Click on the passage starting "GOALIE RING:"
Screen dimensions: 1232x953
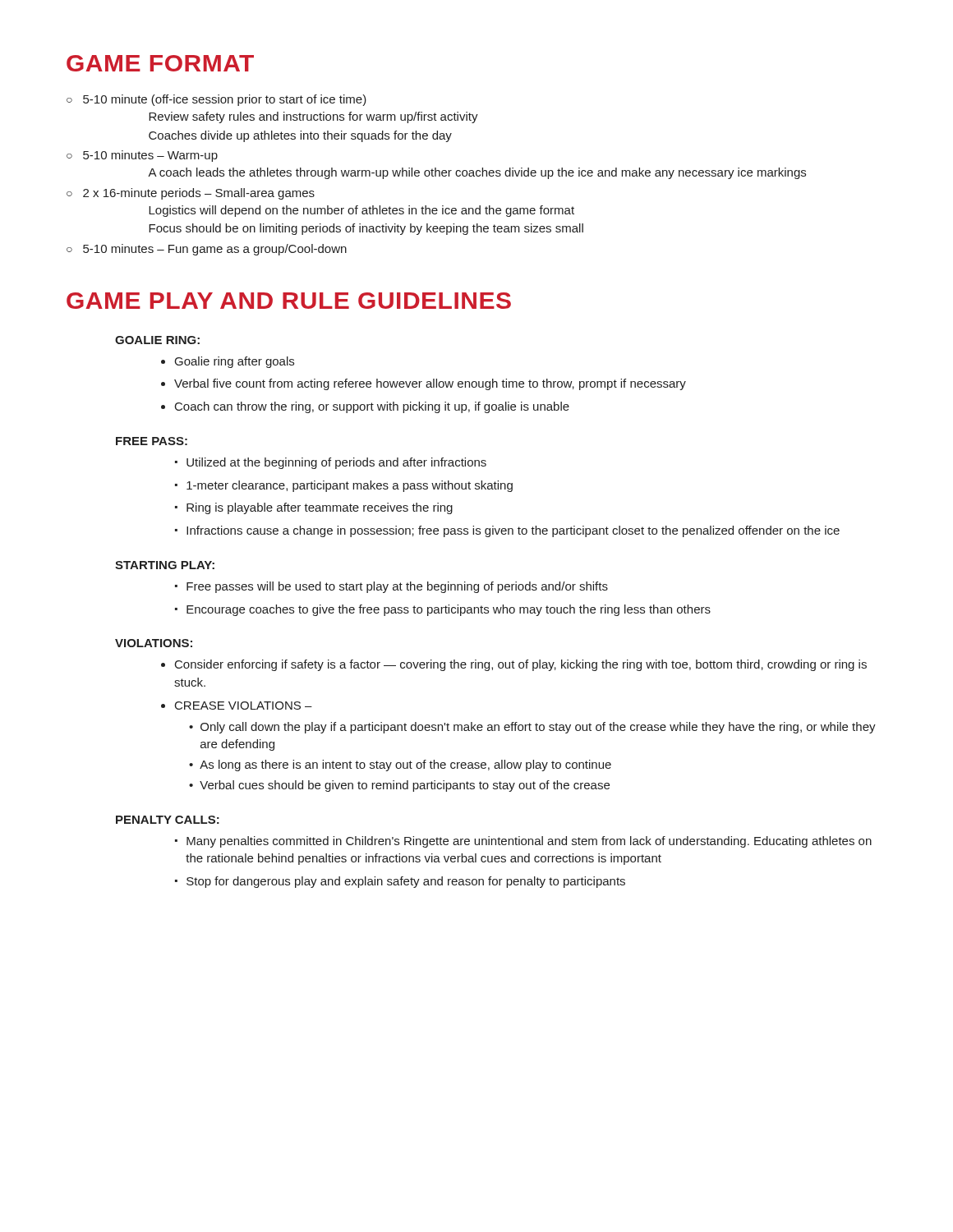coord(158,339)
